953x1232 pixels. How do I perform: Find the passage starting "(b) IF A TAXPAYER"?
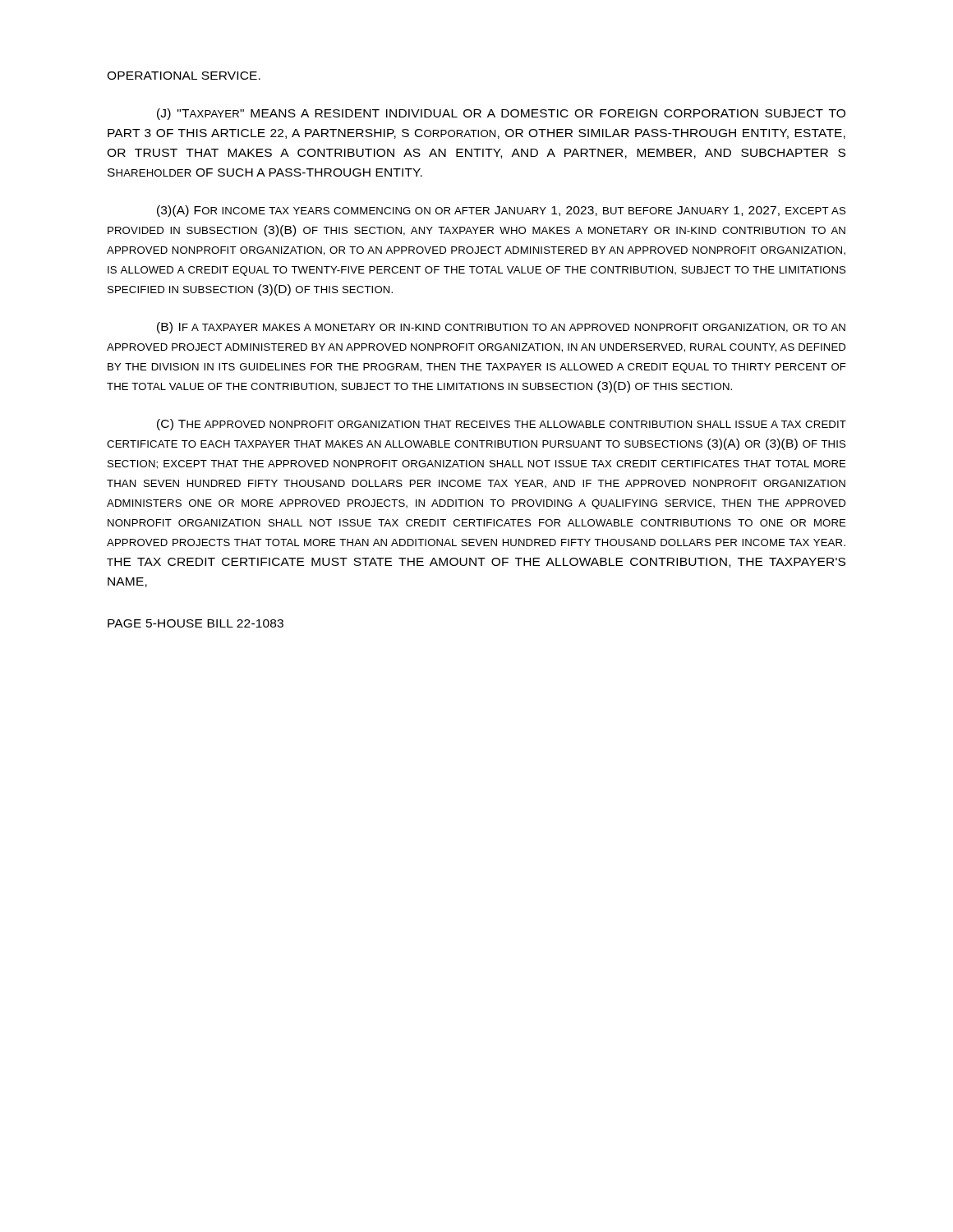(476, 356)
